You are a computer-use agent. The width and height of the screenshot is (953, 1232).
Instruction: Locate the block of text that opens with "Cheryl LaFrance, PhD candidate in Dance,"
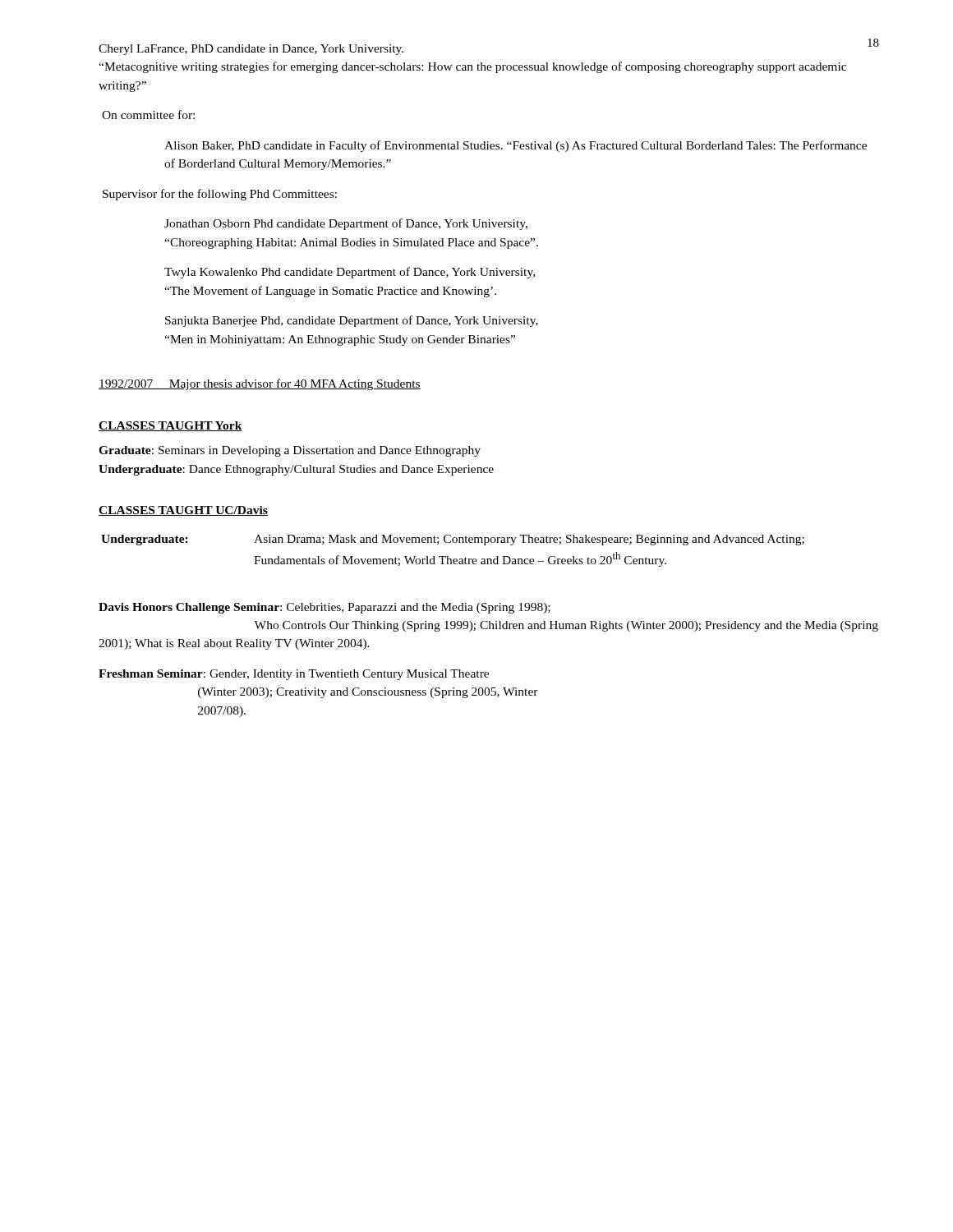473,66
